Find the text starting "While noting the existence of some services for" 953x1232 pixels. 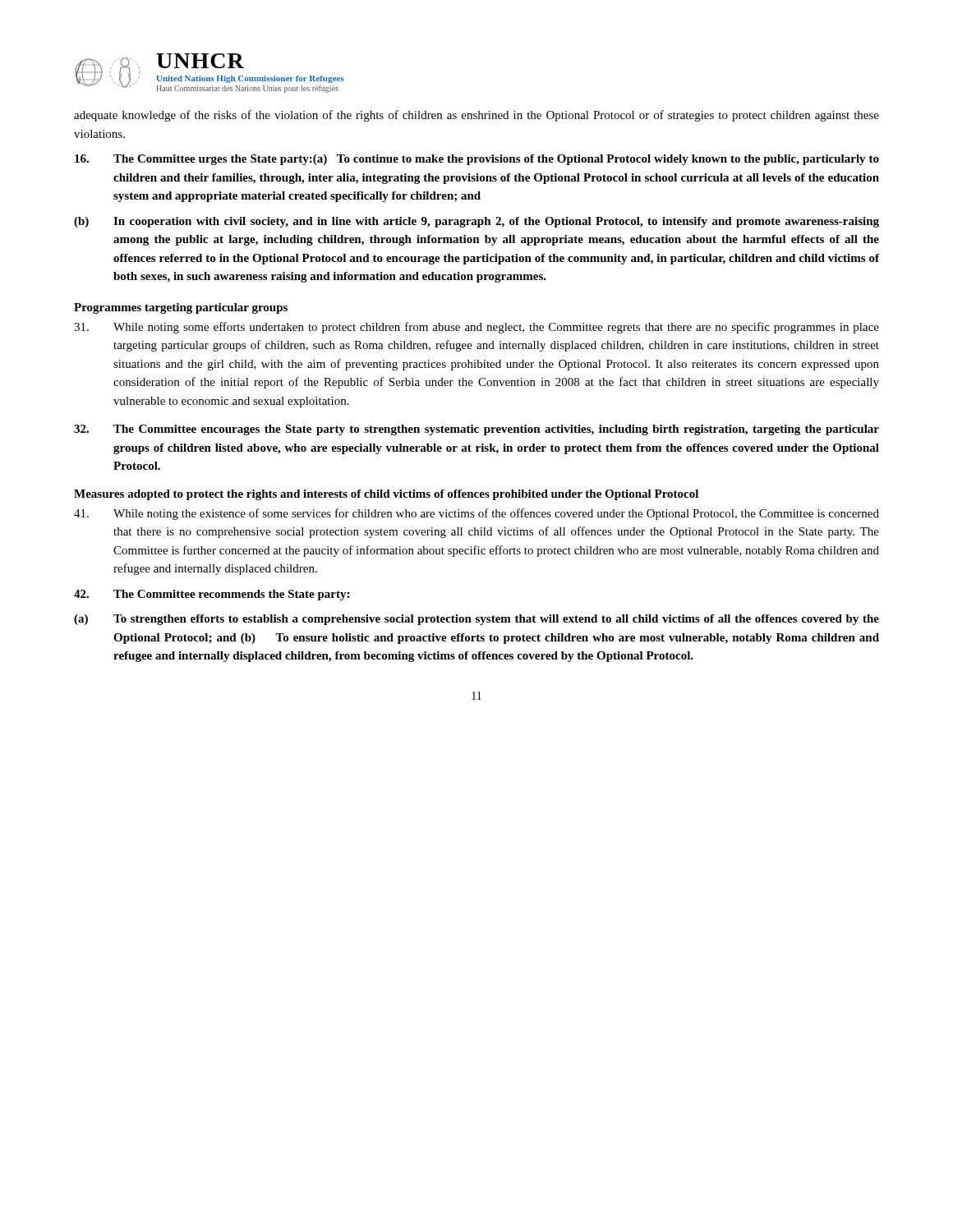click(476, 541)
